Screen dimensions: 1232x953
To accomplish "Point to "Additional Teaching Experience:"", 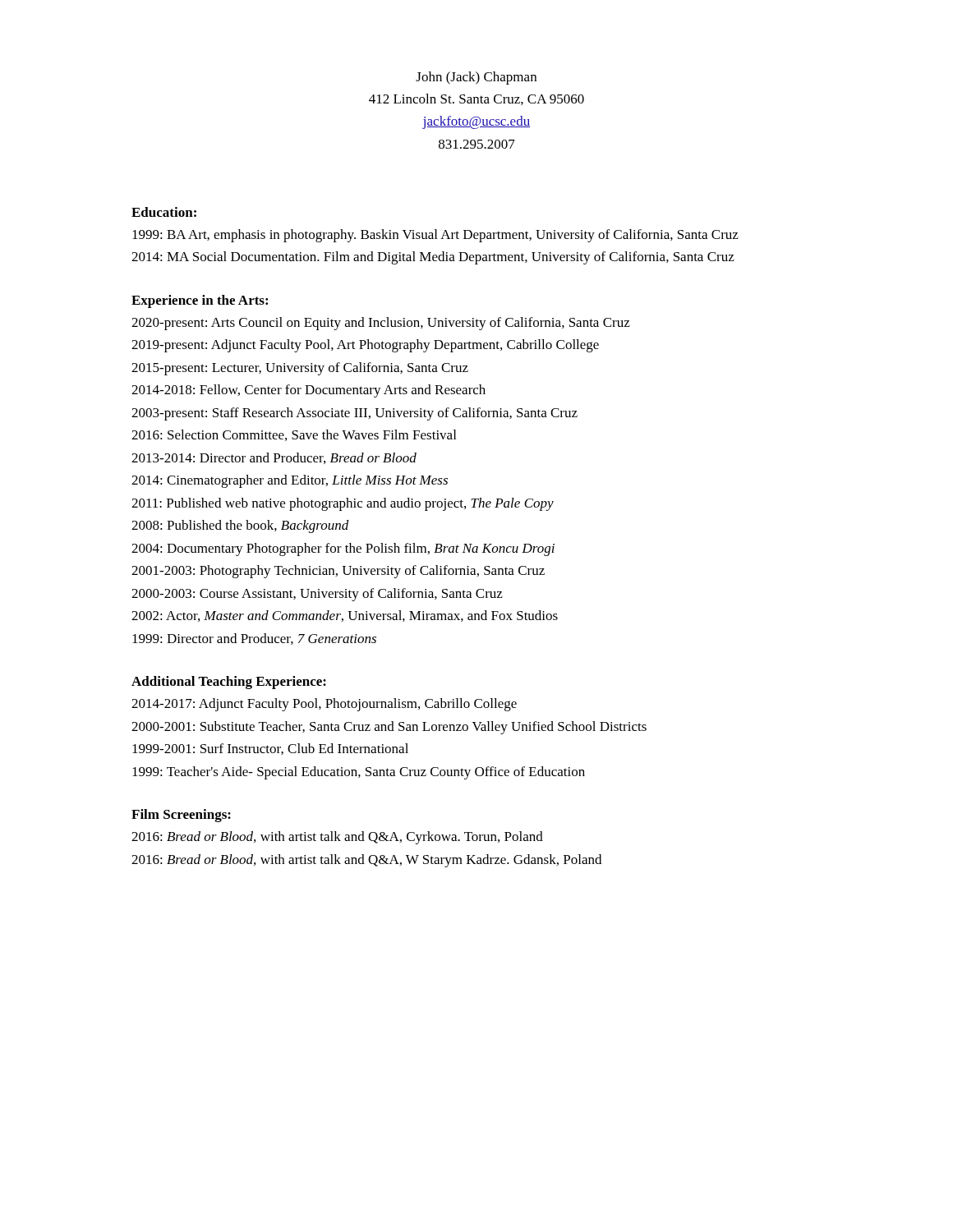I will tap(229, 681).
